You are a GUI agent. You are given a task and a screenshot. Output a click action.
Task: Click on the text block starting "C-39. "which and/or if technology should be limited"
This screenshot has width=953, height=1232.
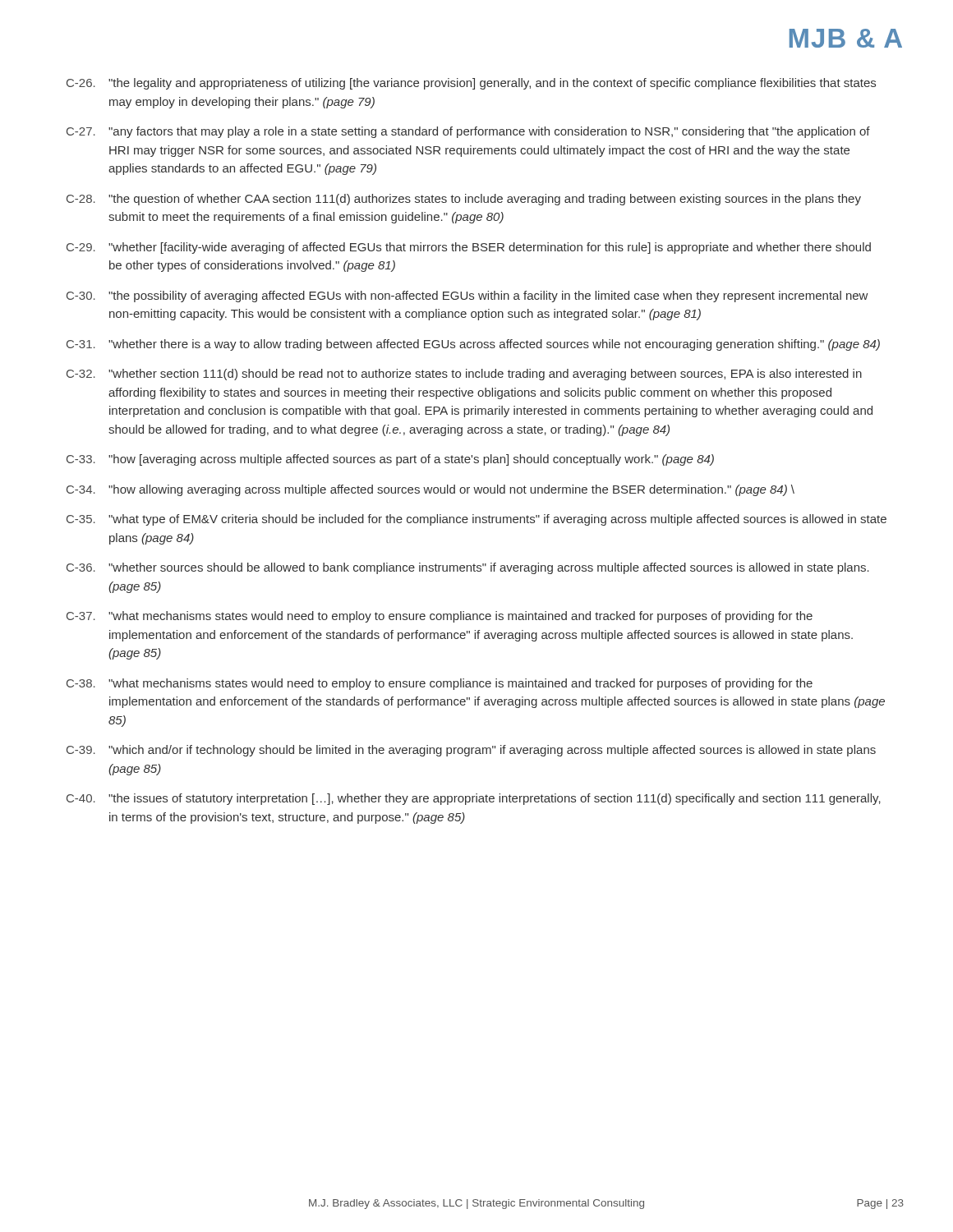tap(476, 759)
